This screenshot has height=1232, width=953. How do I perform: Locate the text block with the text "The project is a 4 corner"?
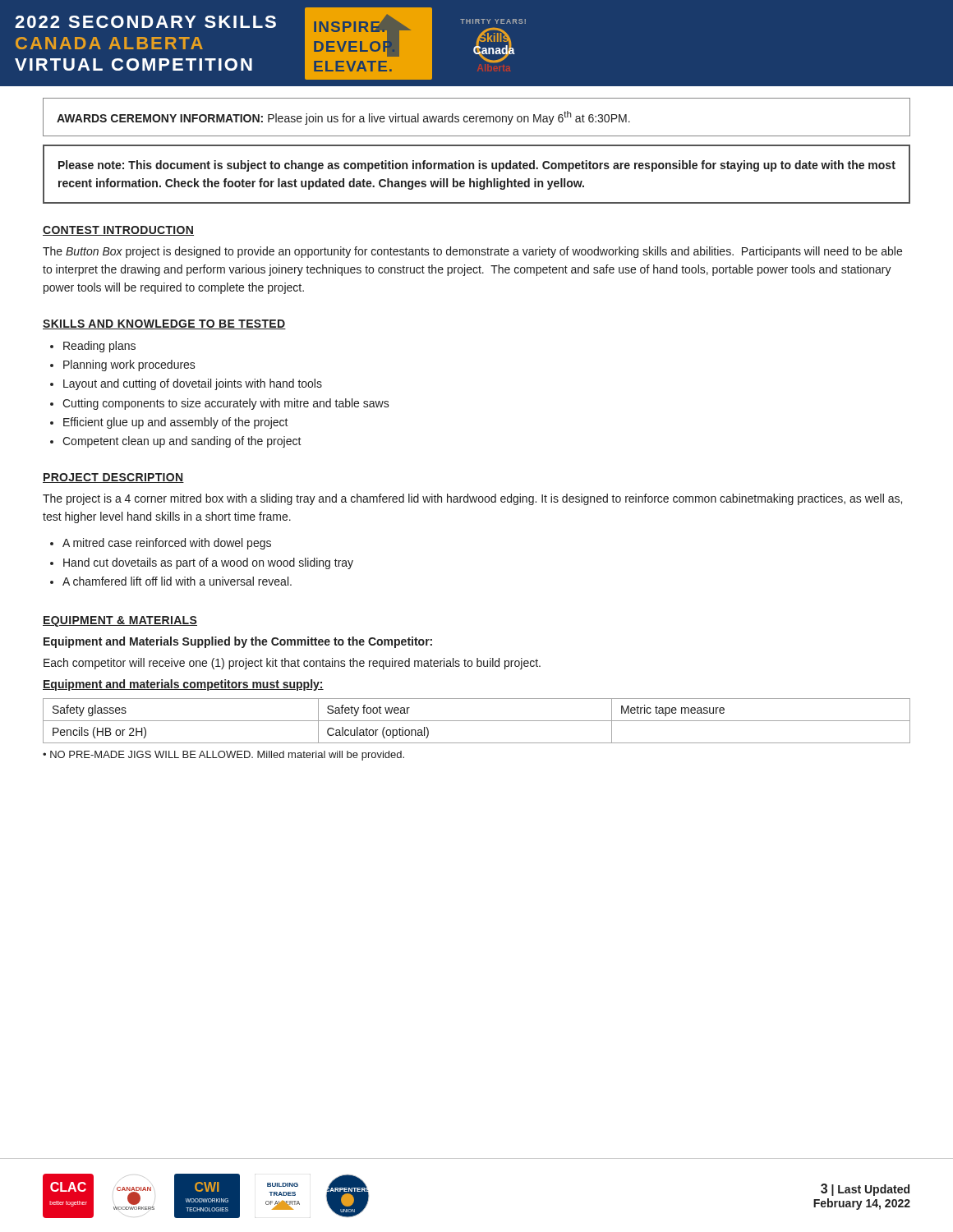pos(473,507)
